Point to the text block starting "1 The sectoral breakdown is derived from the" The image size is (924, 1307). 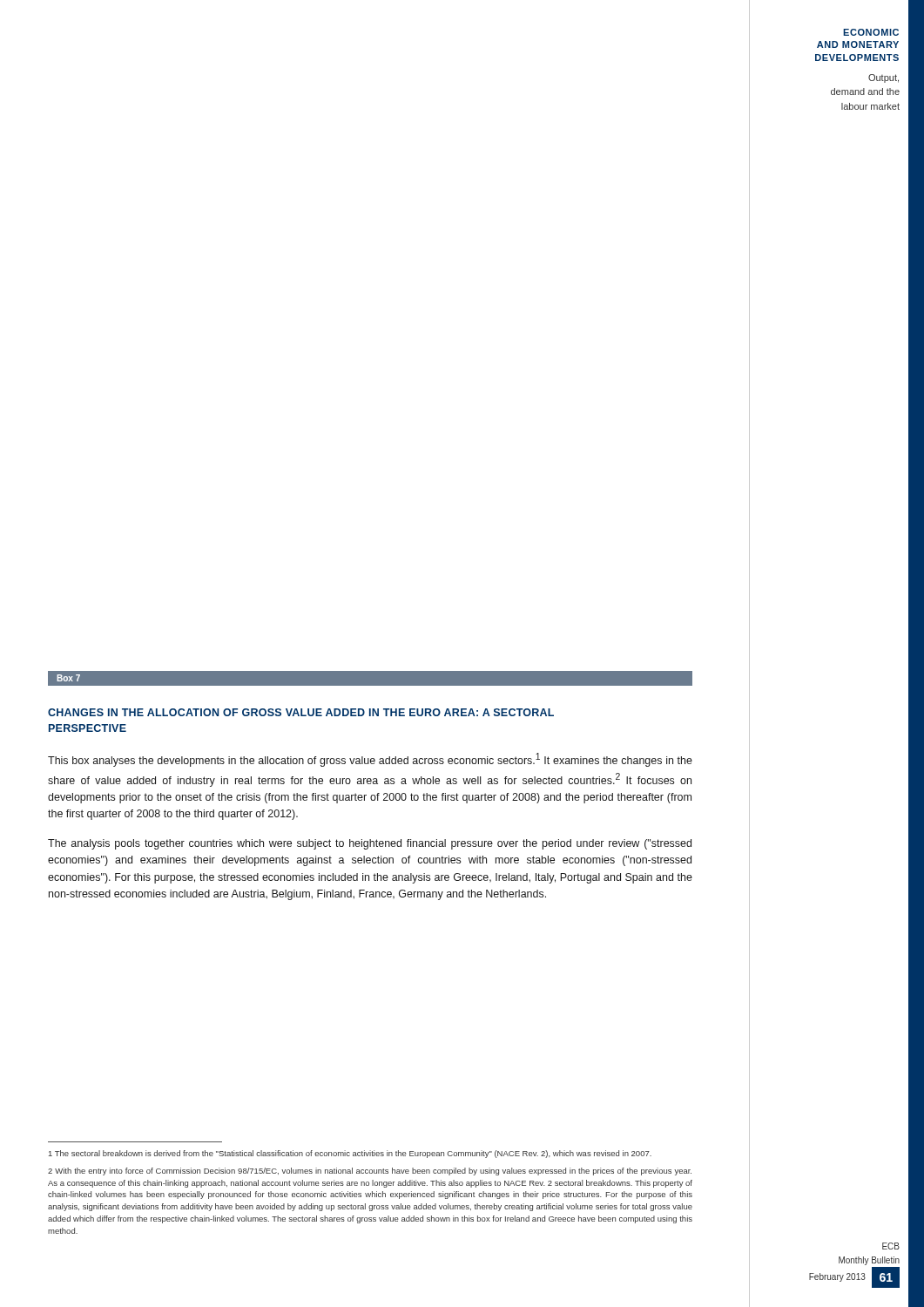click(350, 1153)
